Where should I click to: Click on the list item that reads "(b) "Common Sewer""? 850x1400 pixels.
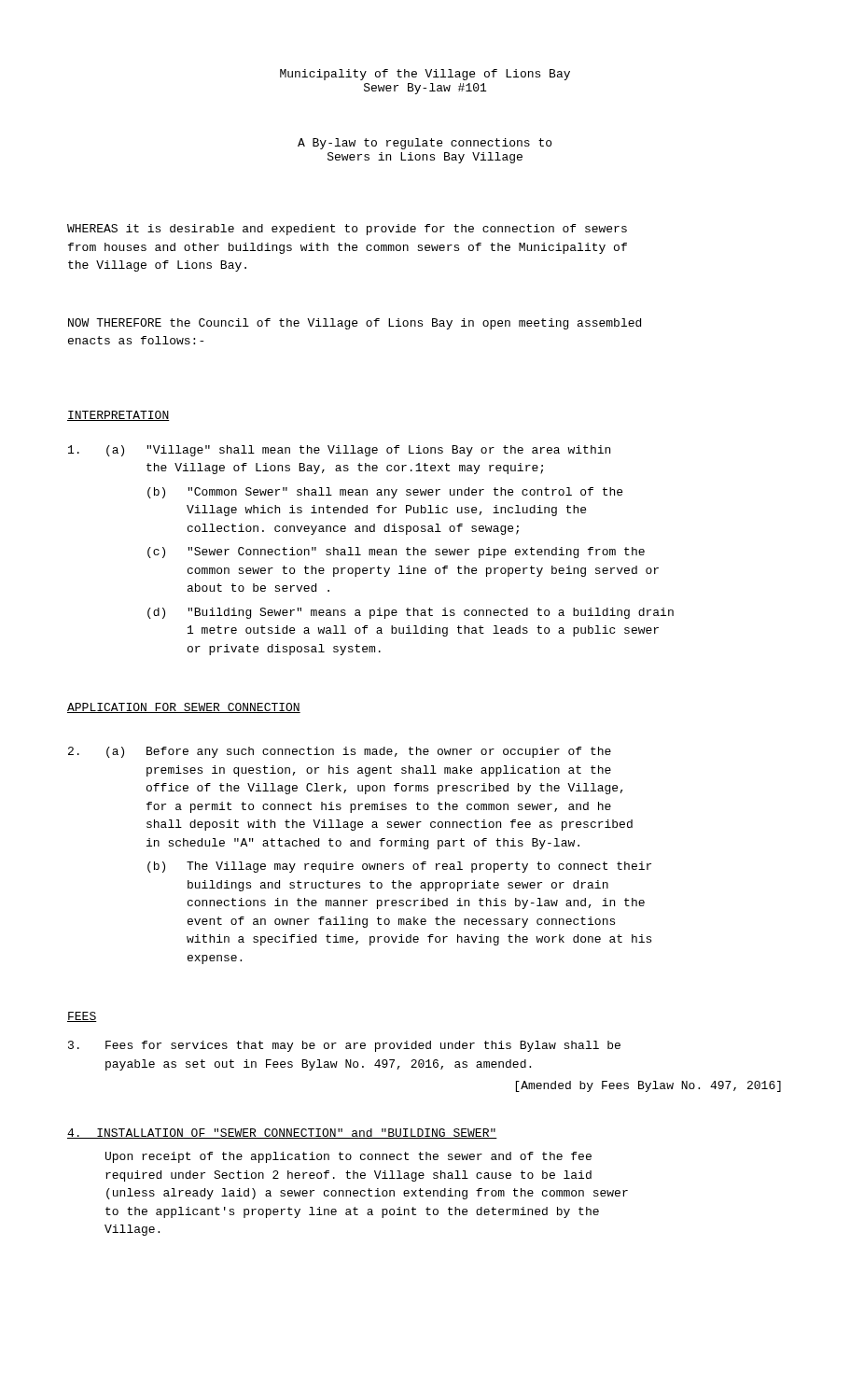(x=464, y=510)
